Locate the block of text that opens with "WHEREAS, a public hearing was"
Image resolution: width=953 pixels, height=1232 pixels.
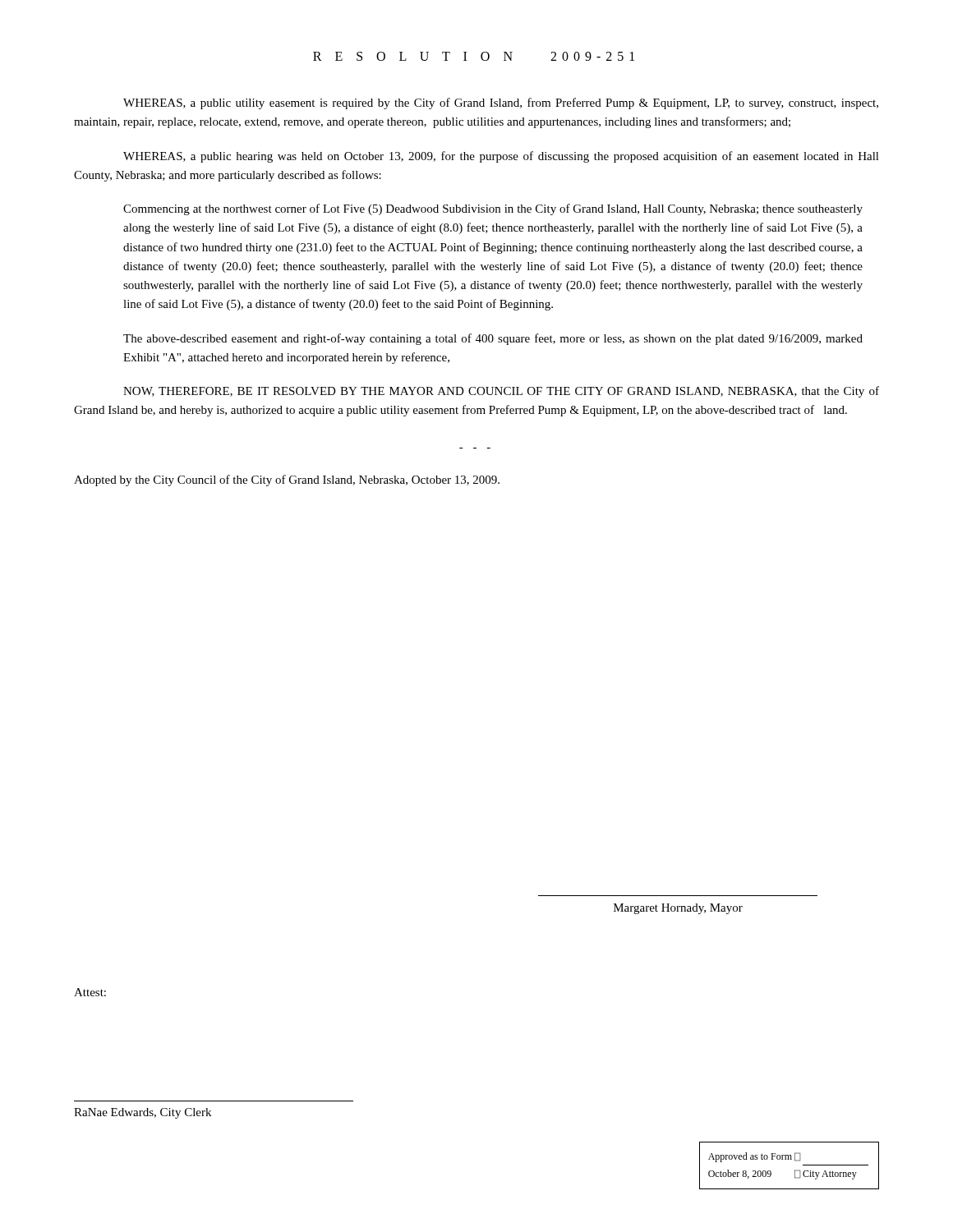pos(476,165)
